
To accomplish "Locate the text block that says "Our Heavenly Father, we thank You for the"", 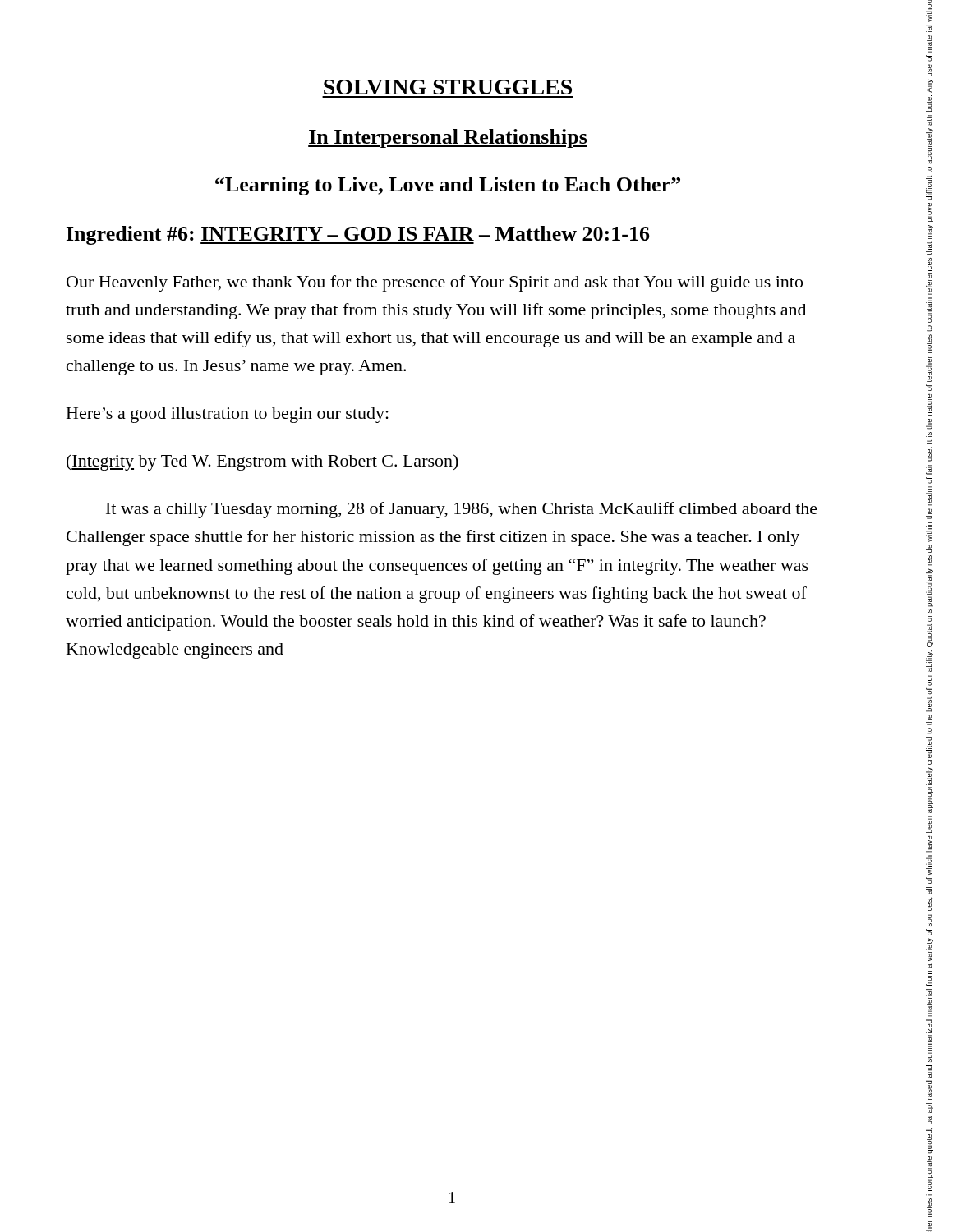I will point(436,323).
